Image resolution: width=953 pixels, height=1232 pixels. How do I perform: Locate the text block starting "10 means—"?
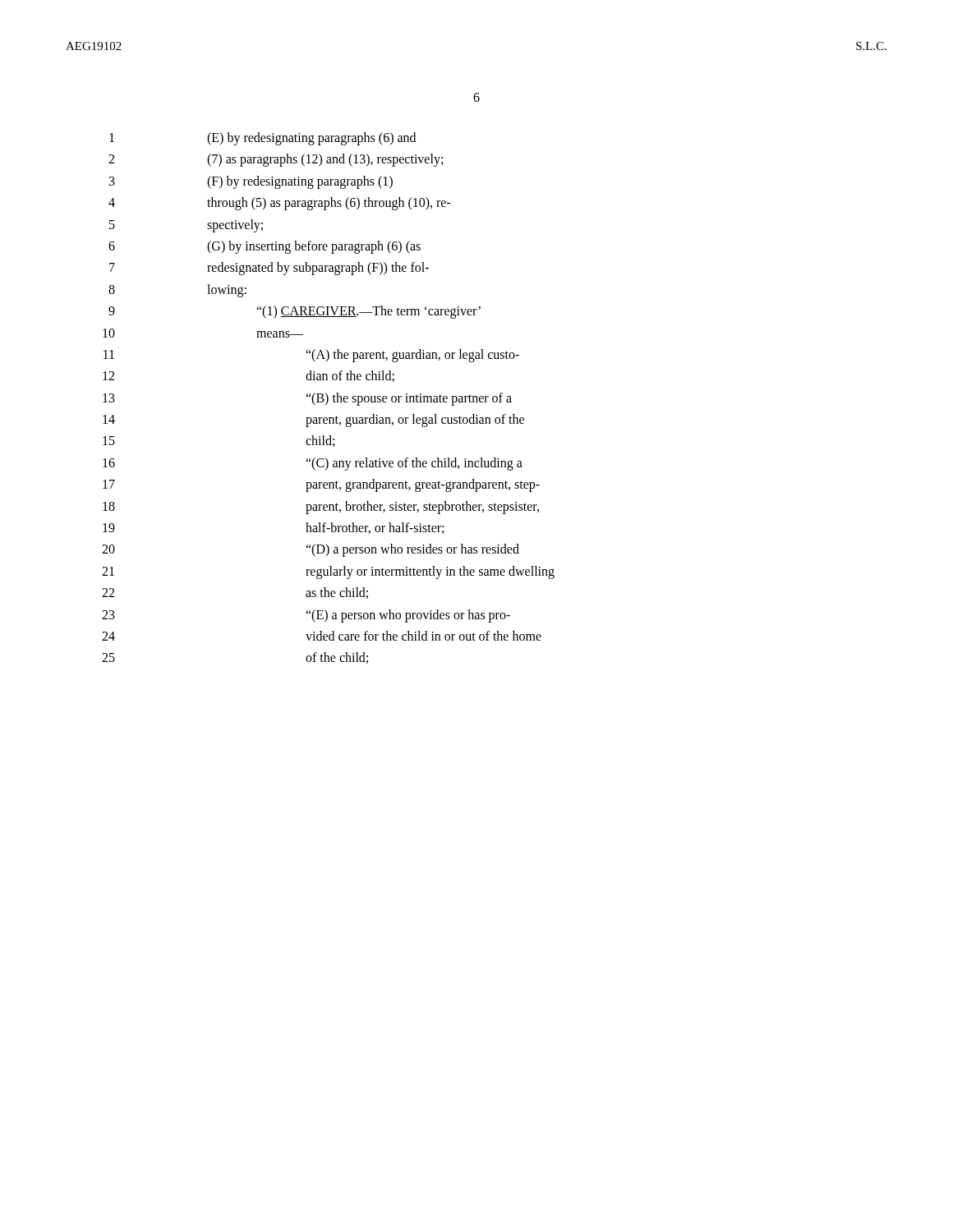[110, 333]
